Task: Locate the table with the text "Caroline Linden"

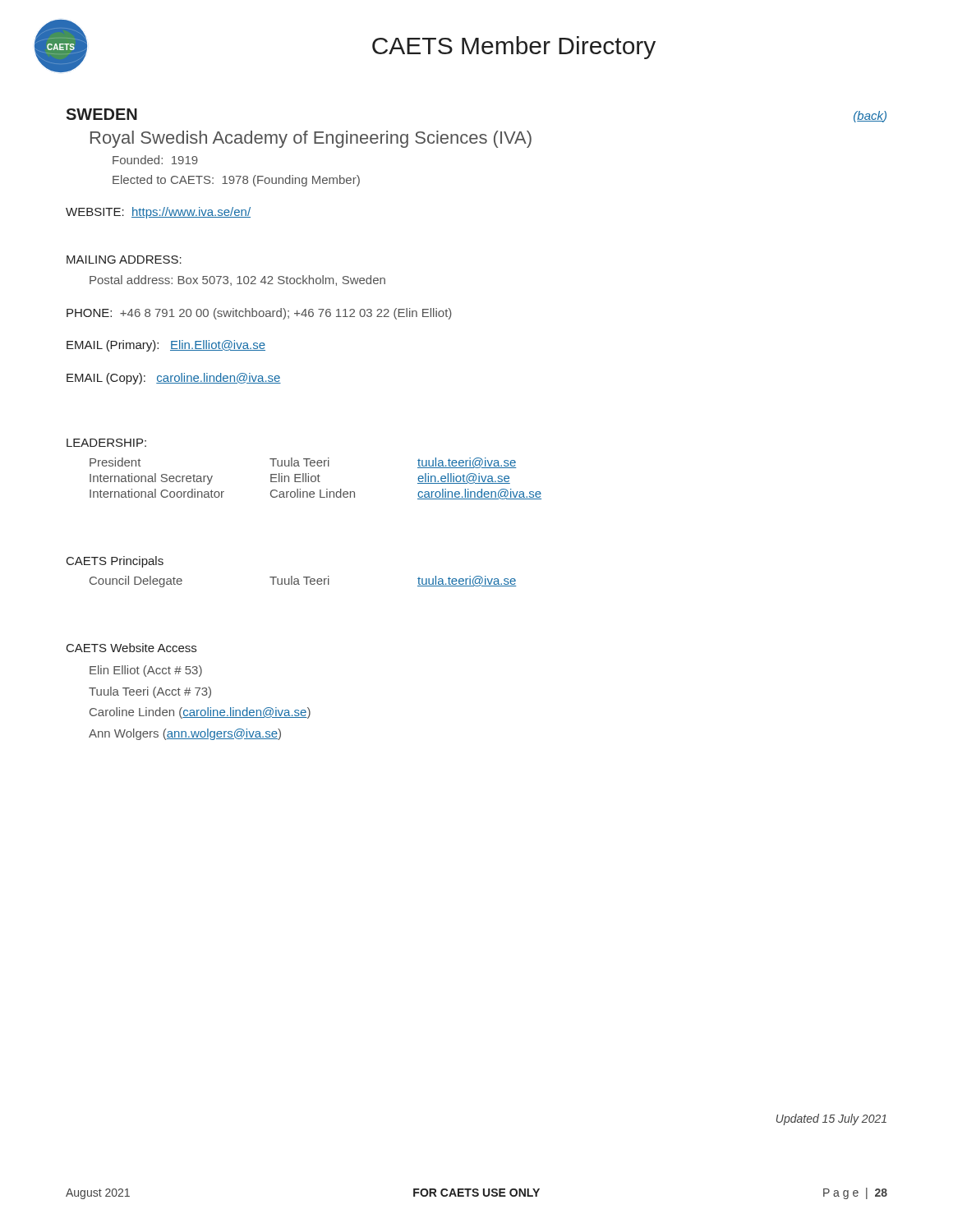Action: pyautogui.click(x=476, y=468)
